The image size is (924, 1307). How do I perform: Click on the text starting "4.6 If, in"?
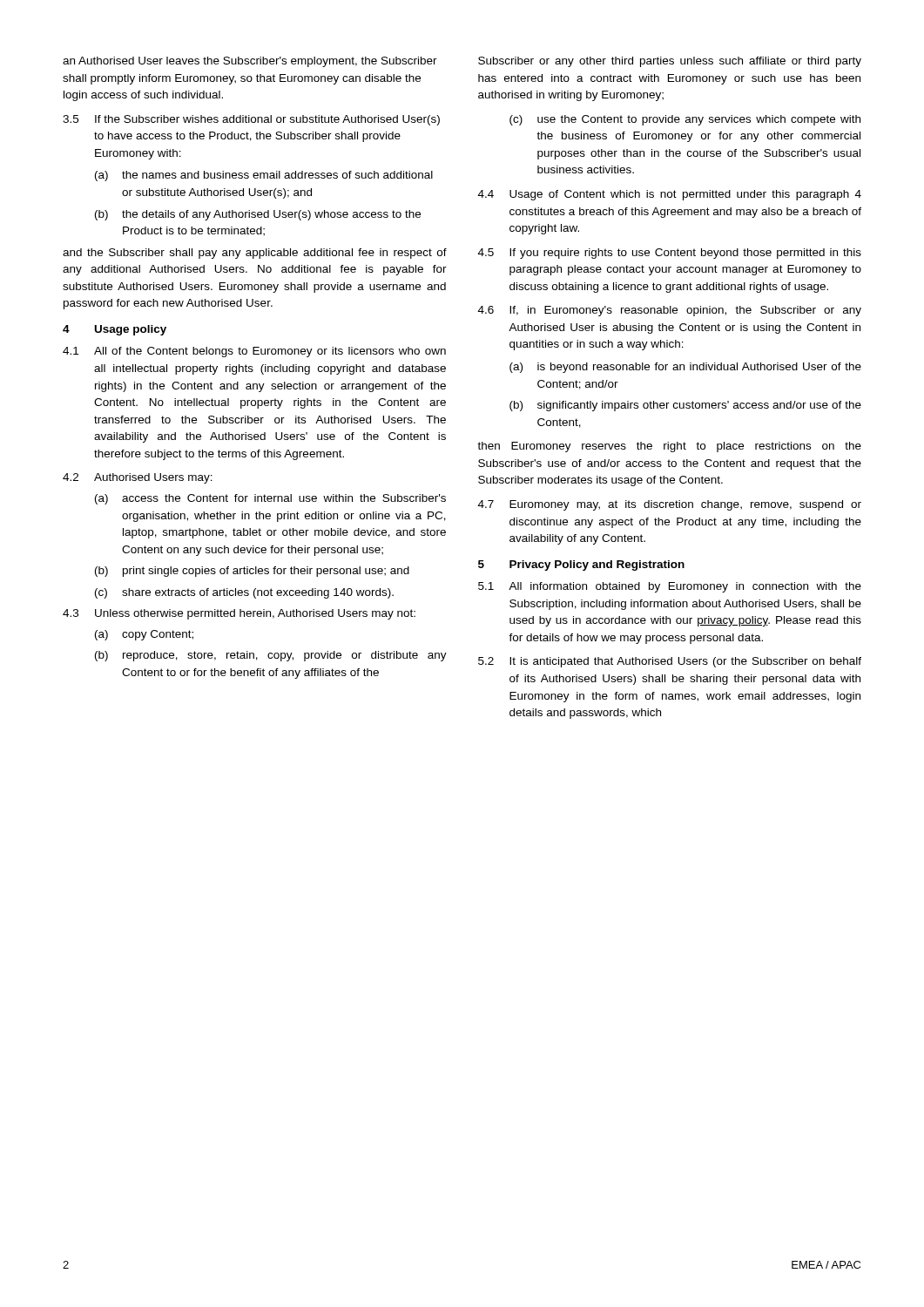tap(669, 327)
